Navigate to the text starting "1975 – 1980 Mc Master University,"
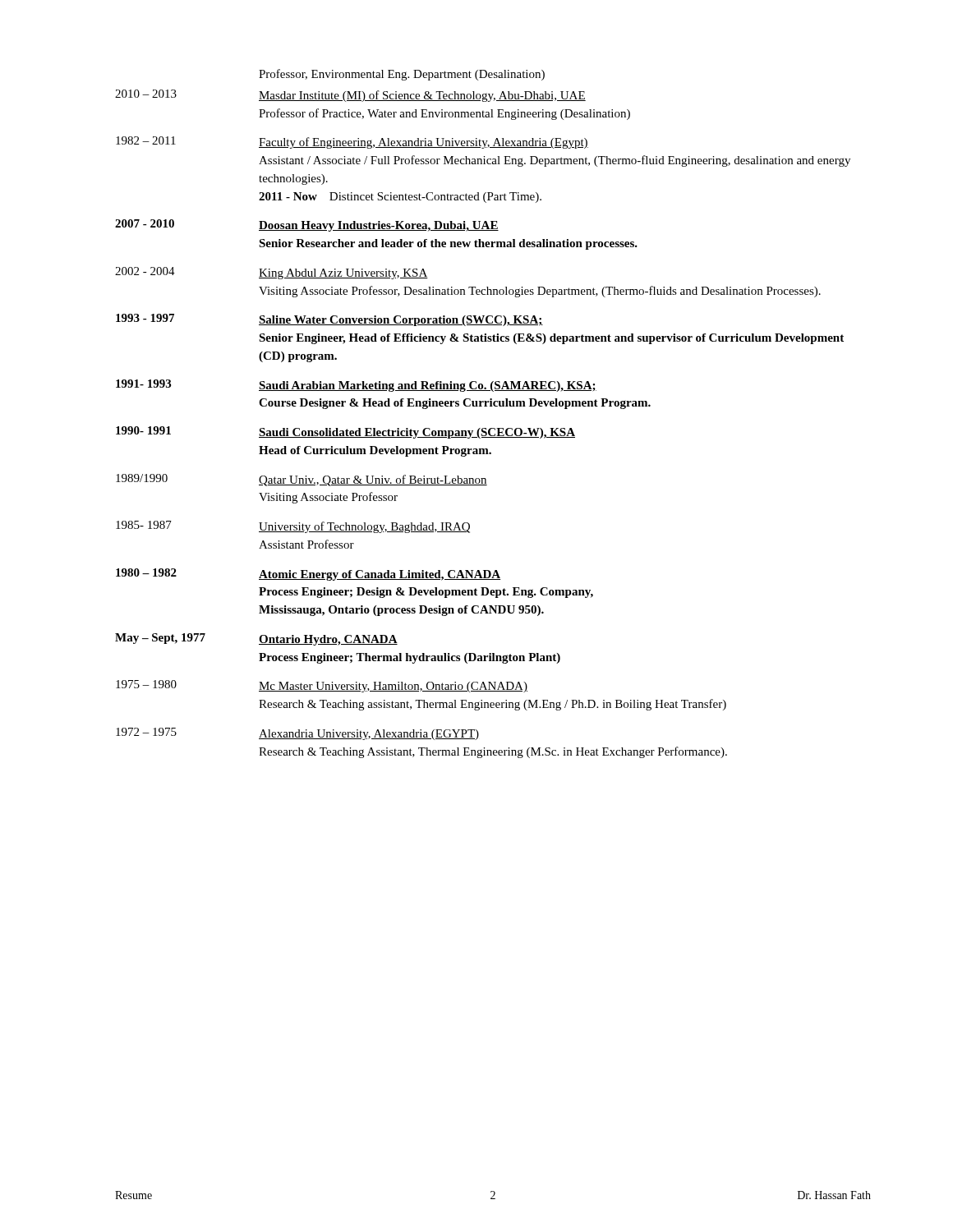 [x=493, y=700]
